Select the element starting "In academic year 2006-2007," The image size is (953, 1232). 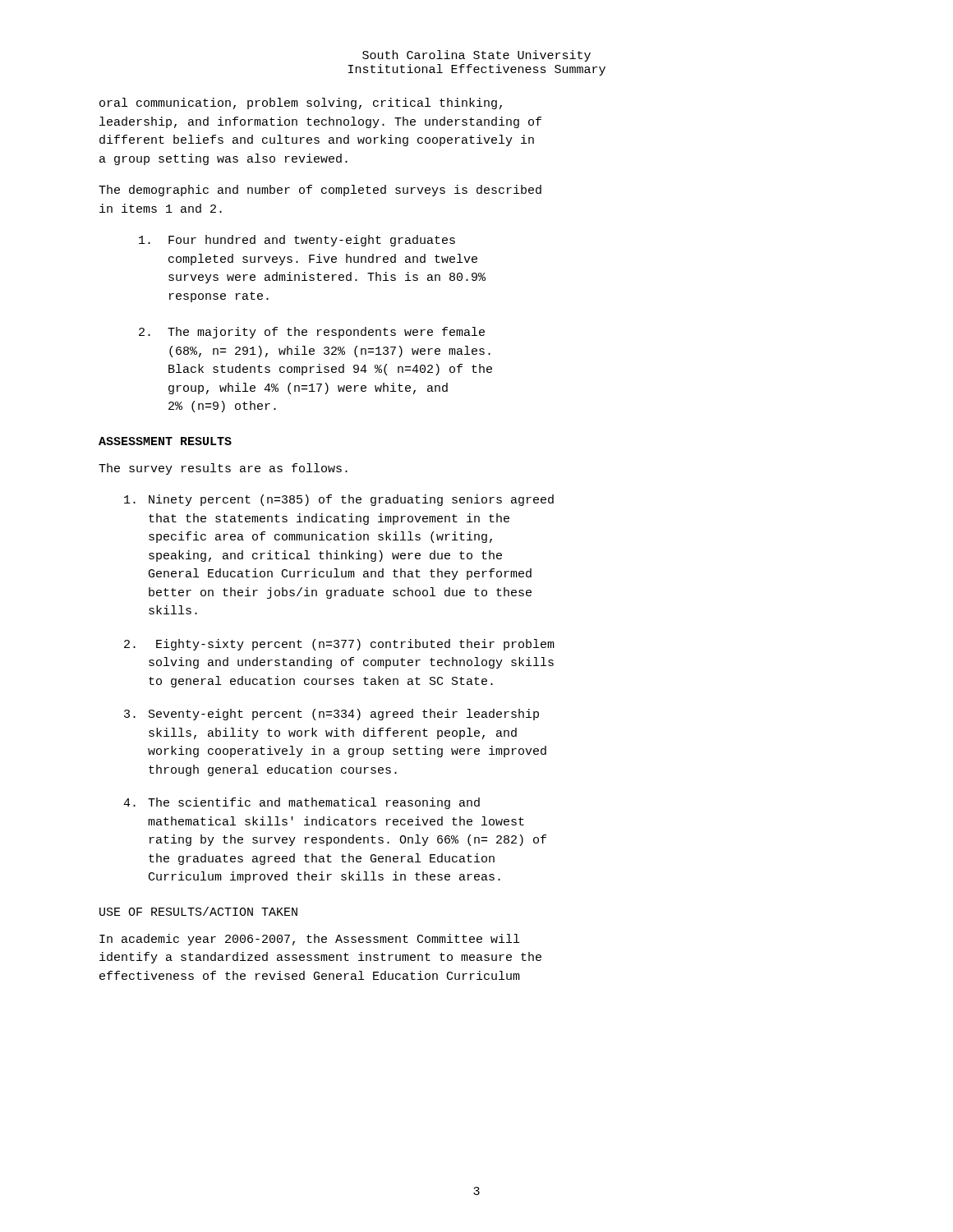coord(320,958)
